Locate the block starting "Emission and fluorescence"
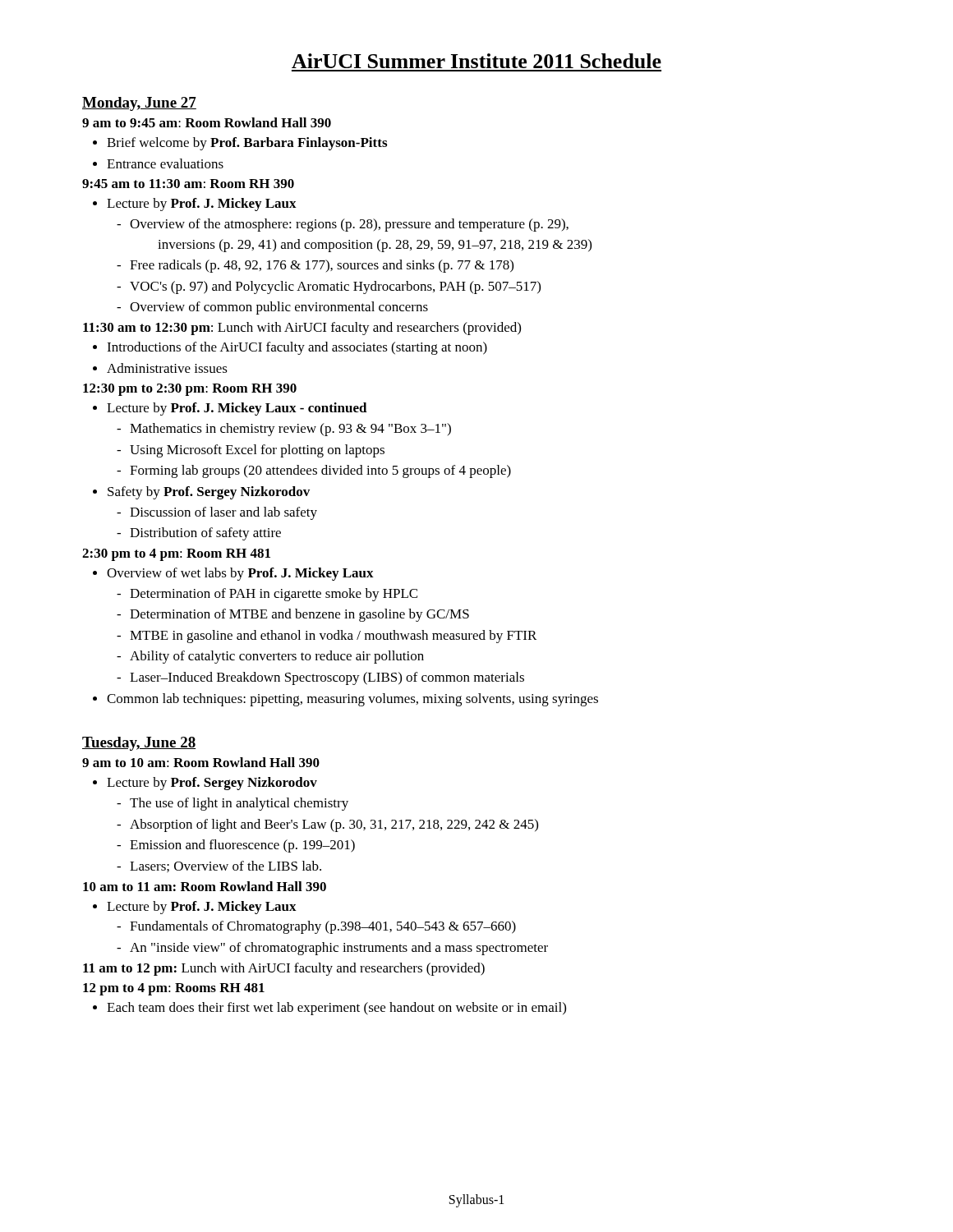This screenshot has height=1232, width=953. [x=242, y=845]
